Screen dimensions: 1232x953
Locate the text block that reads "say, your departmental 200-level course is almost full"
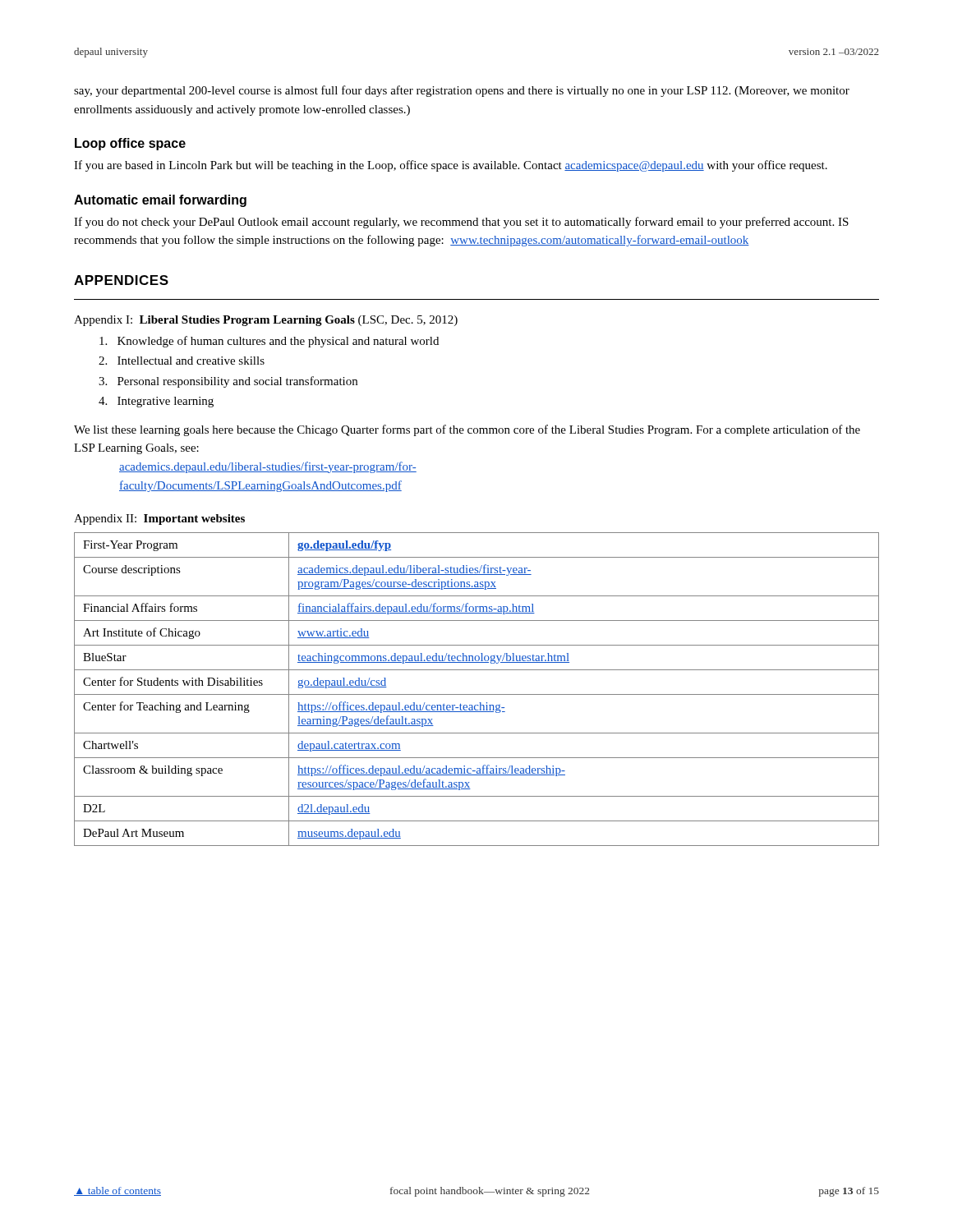[462, 100]
